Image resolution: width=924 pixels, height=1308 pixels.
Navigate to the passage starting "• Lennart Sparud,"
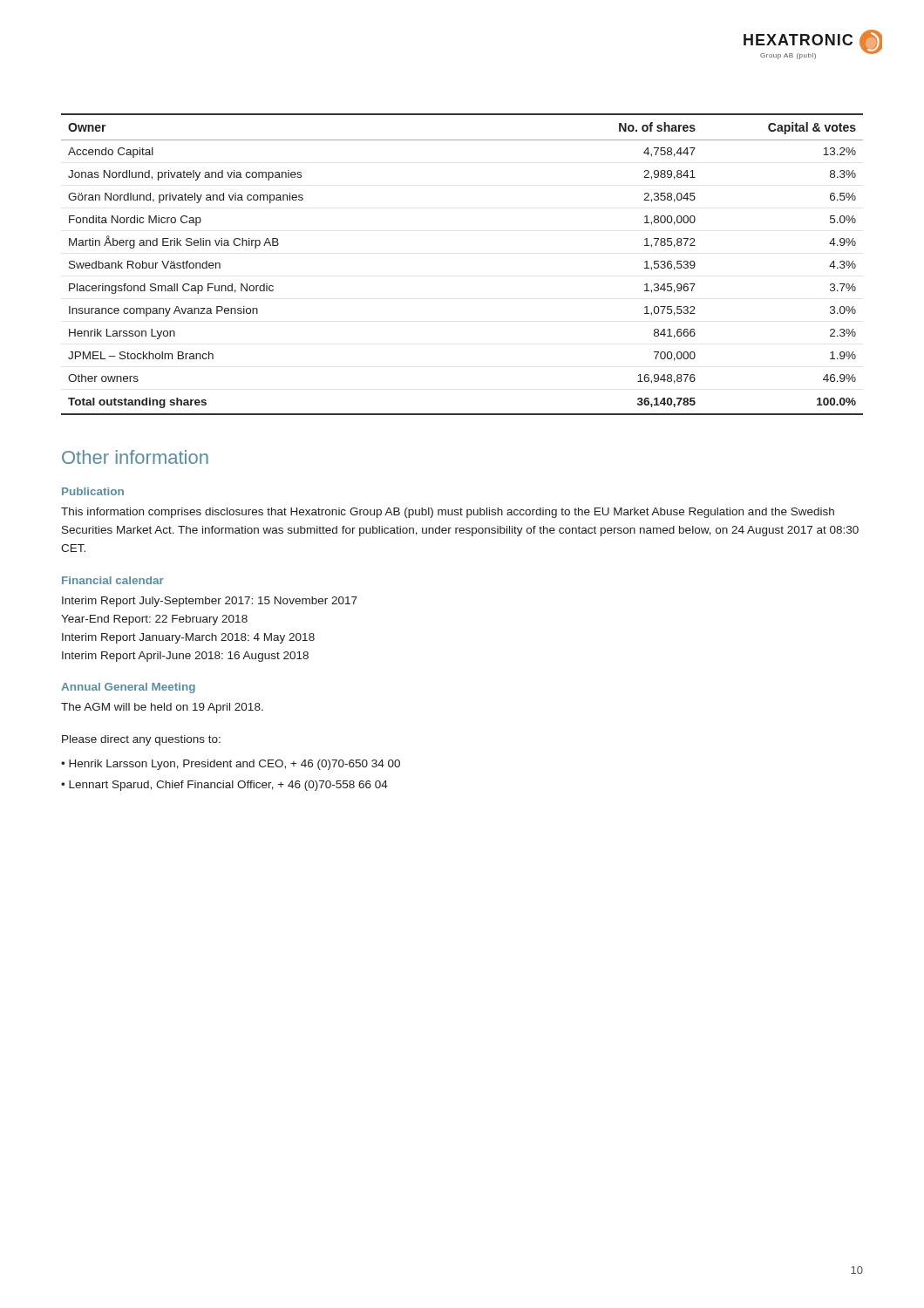pyautogui.click(x=224, y=784)
